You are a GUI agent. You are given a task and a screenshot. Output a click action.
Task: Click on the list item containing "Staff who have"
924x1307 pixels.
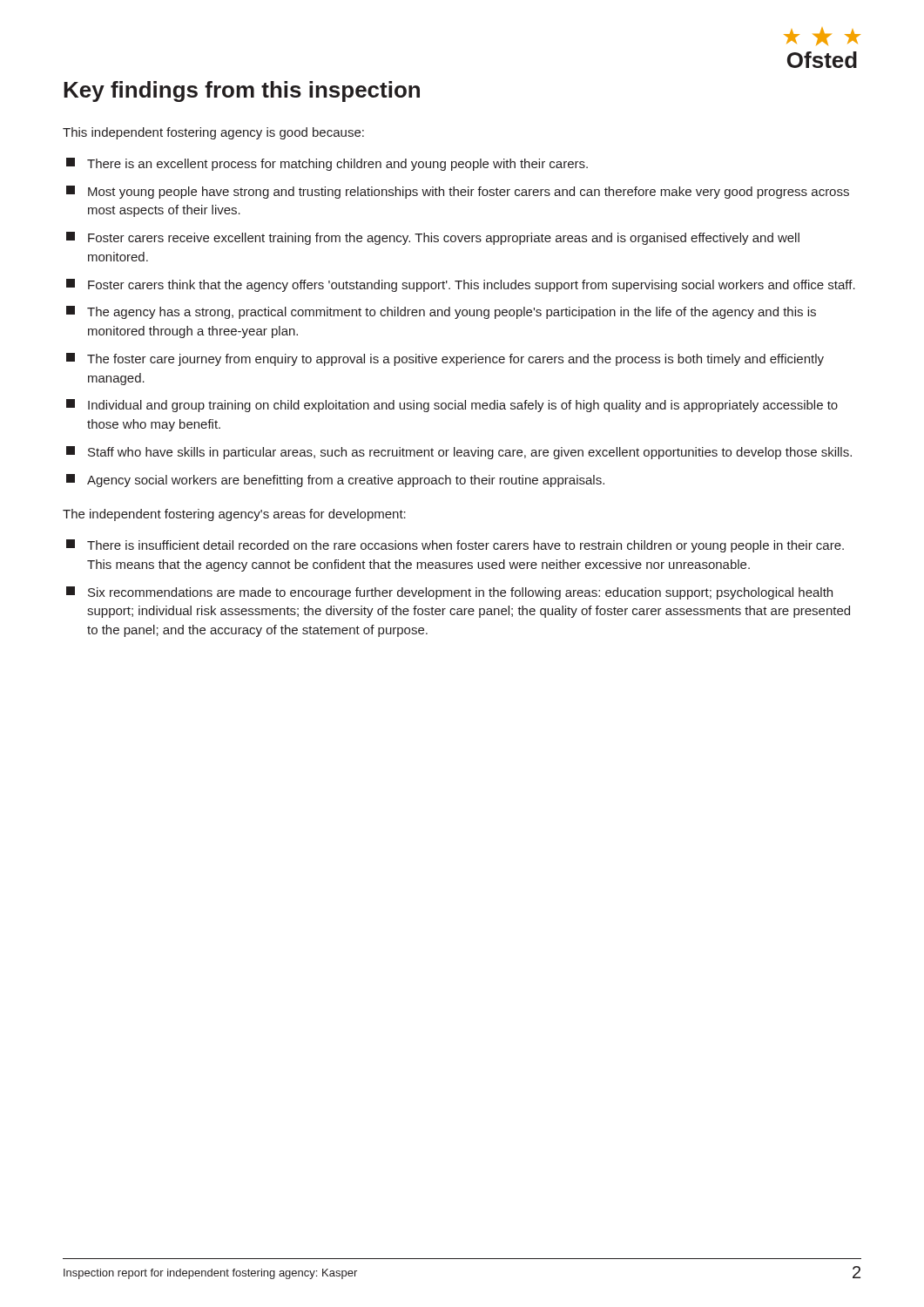[464, 452]
